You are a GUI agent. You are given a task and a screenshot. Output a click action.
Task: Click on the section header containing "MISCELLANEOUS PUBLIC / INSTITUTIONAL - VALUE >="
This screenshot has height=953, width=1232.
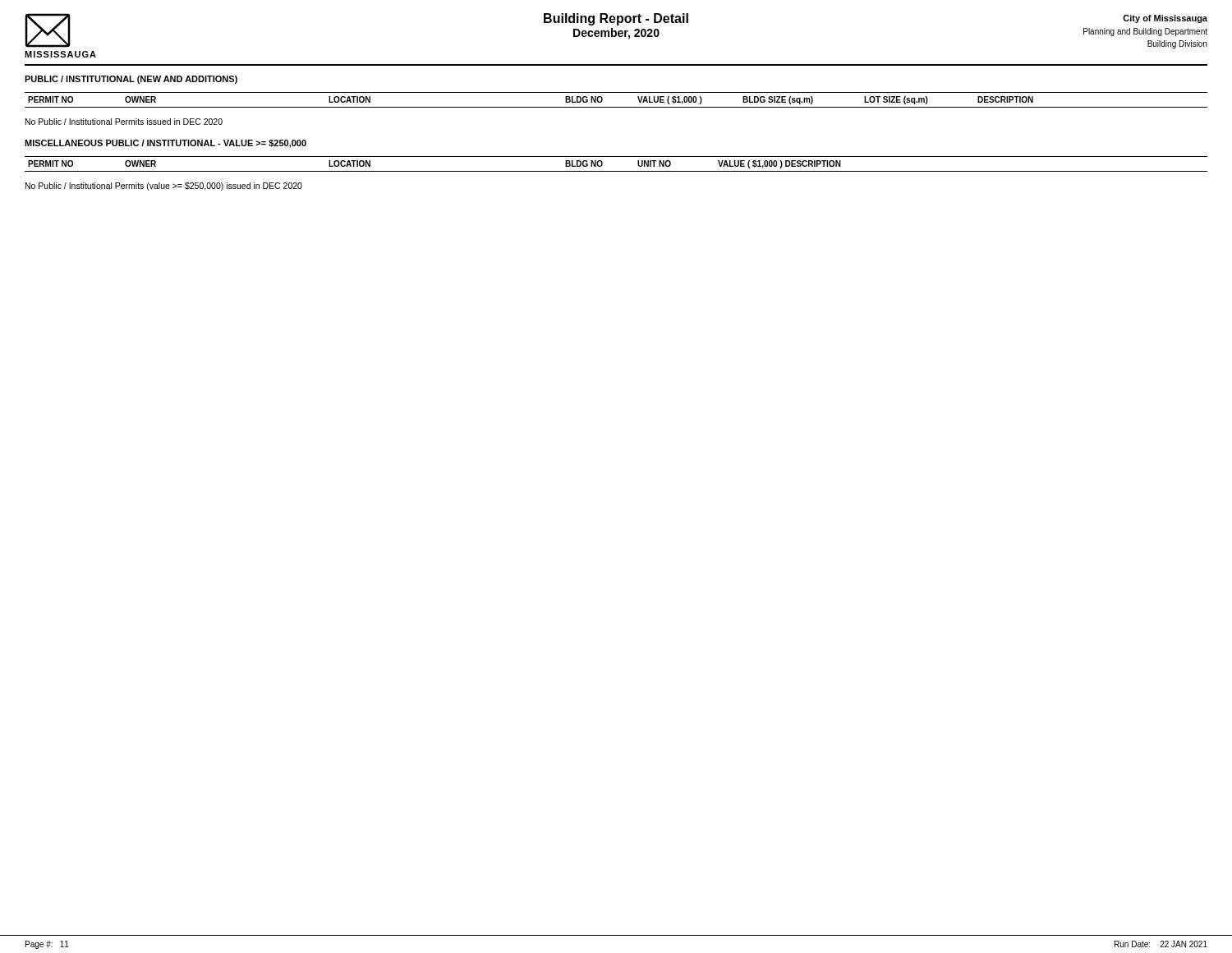pos(166,143)
